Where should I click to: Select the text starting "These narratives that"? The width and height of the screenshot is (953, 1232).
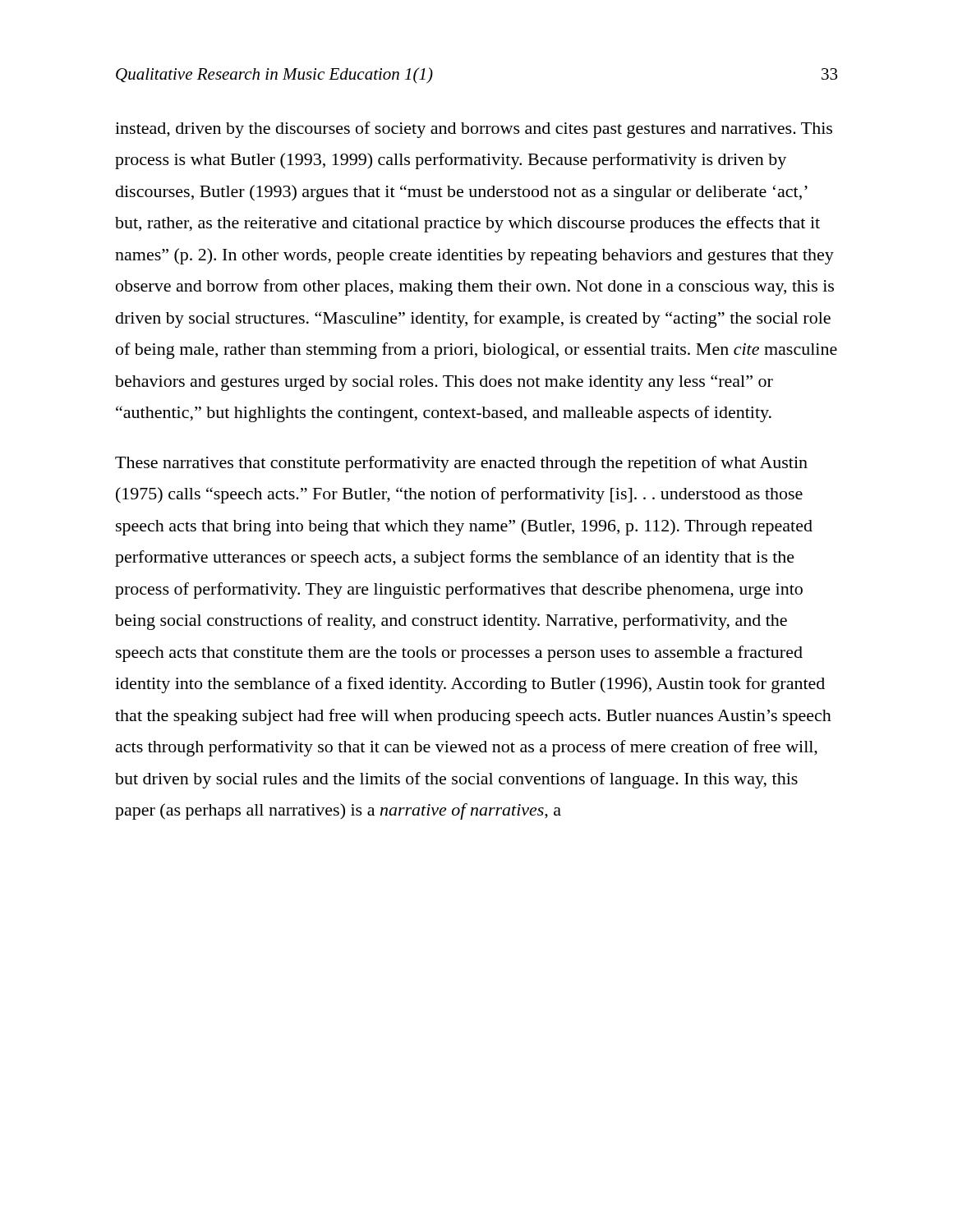coord(476,636)
